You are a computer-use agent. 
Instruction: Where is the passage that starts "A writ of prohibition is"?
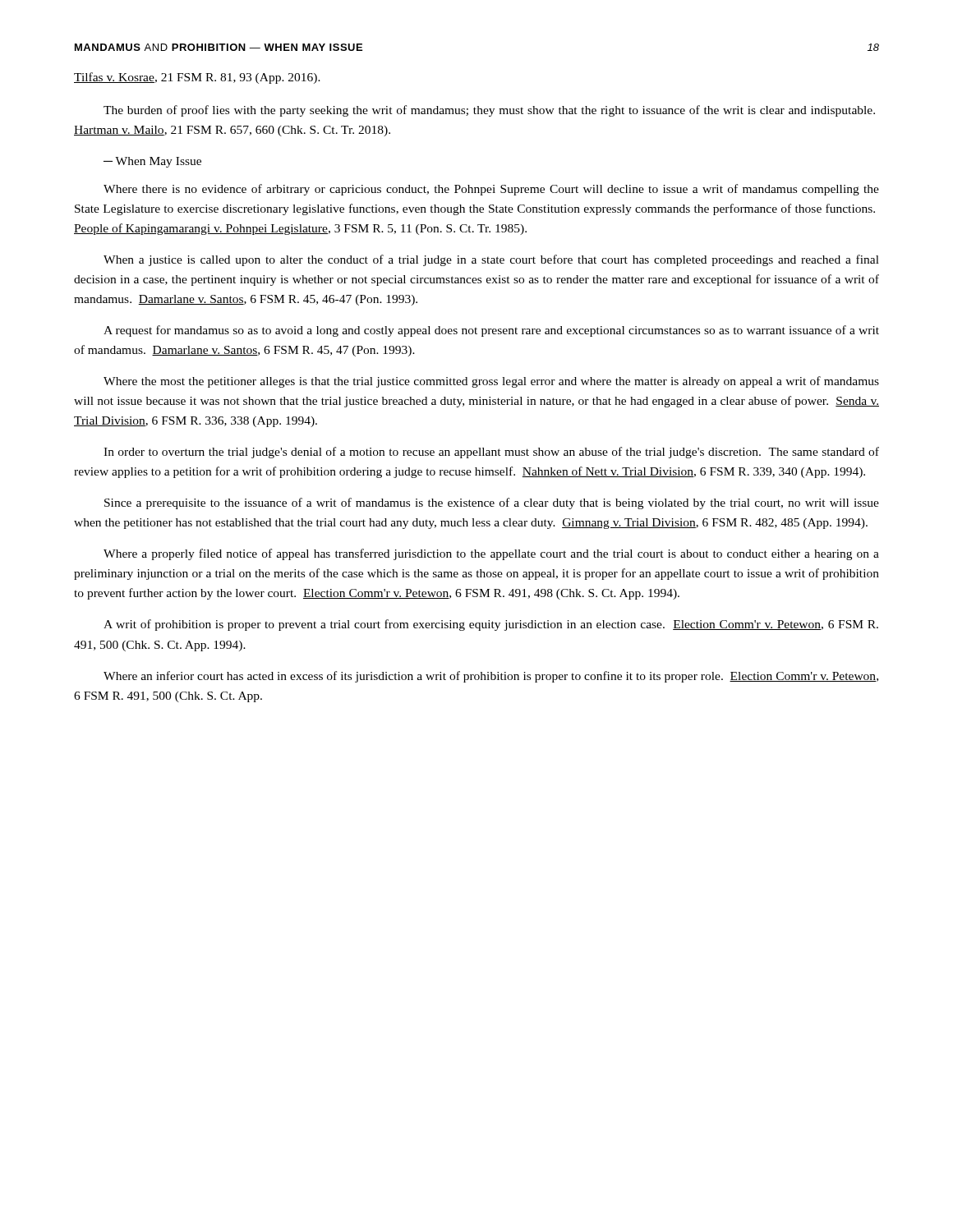click(x=476, y=634)
